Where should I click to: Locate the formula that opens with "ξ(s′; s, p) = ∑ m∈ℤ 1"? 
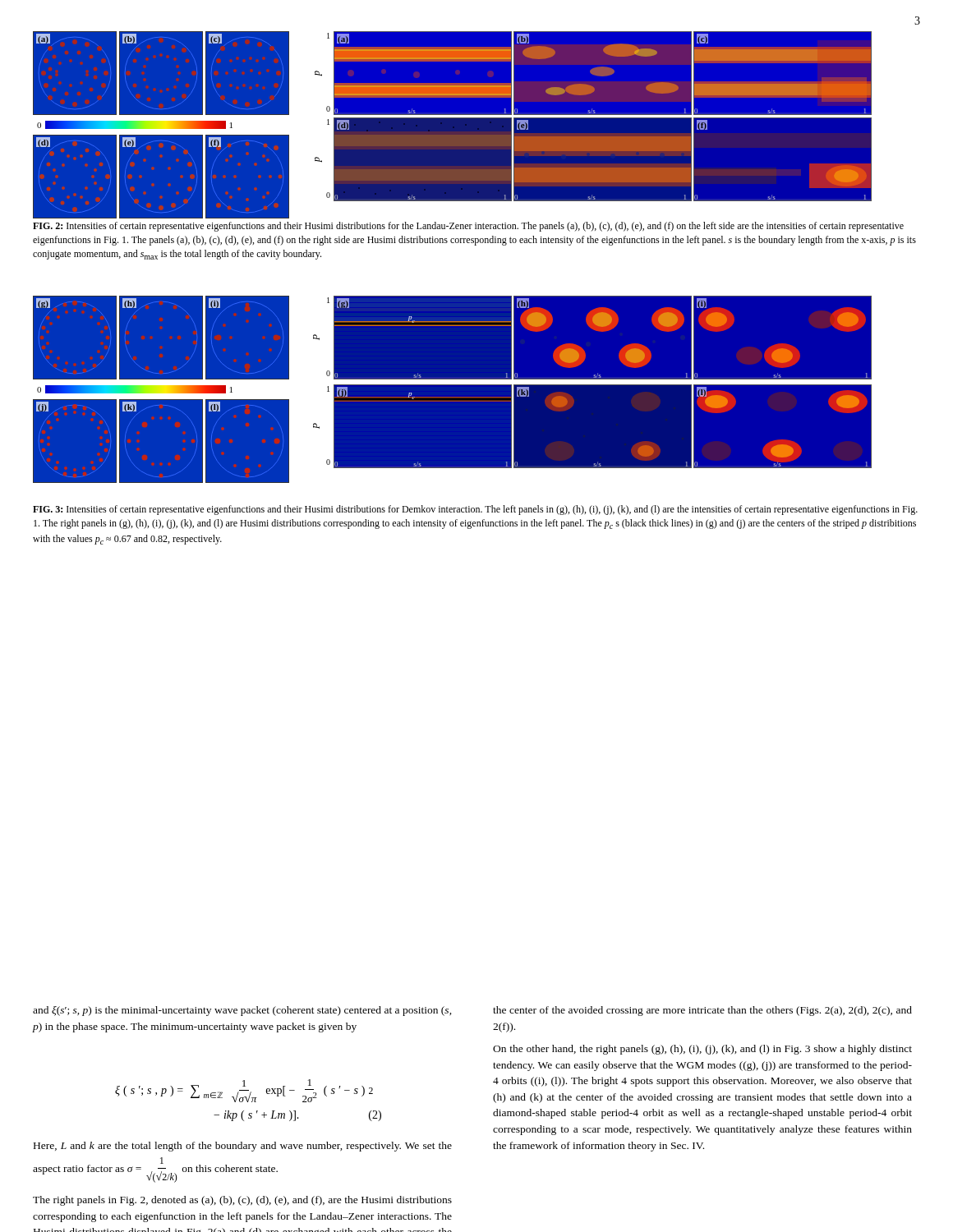[x=263, y=1099]
